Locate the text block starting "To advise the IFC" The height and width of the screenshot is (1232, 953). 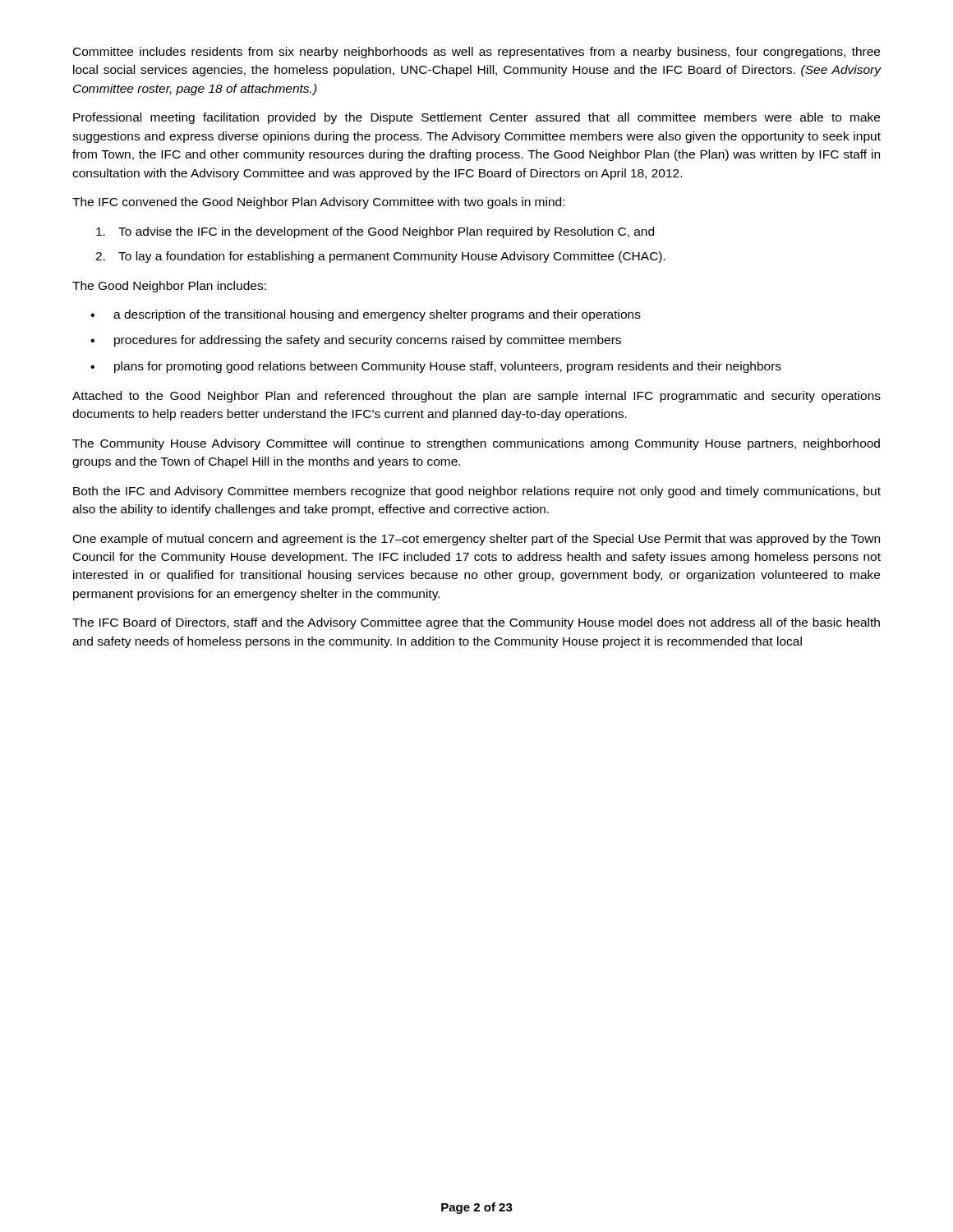[476, 232]
